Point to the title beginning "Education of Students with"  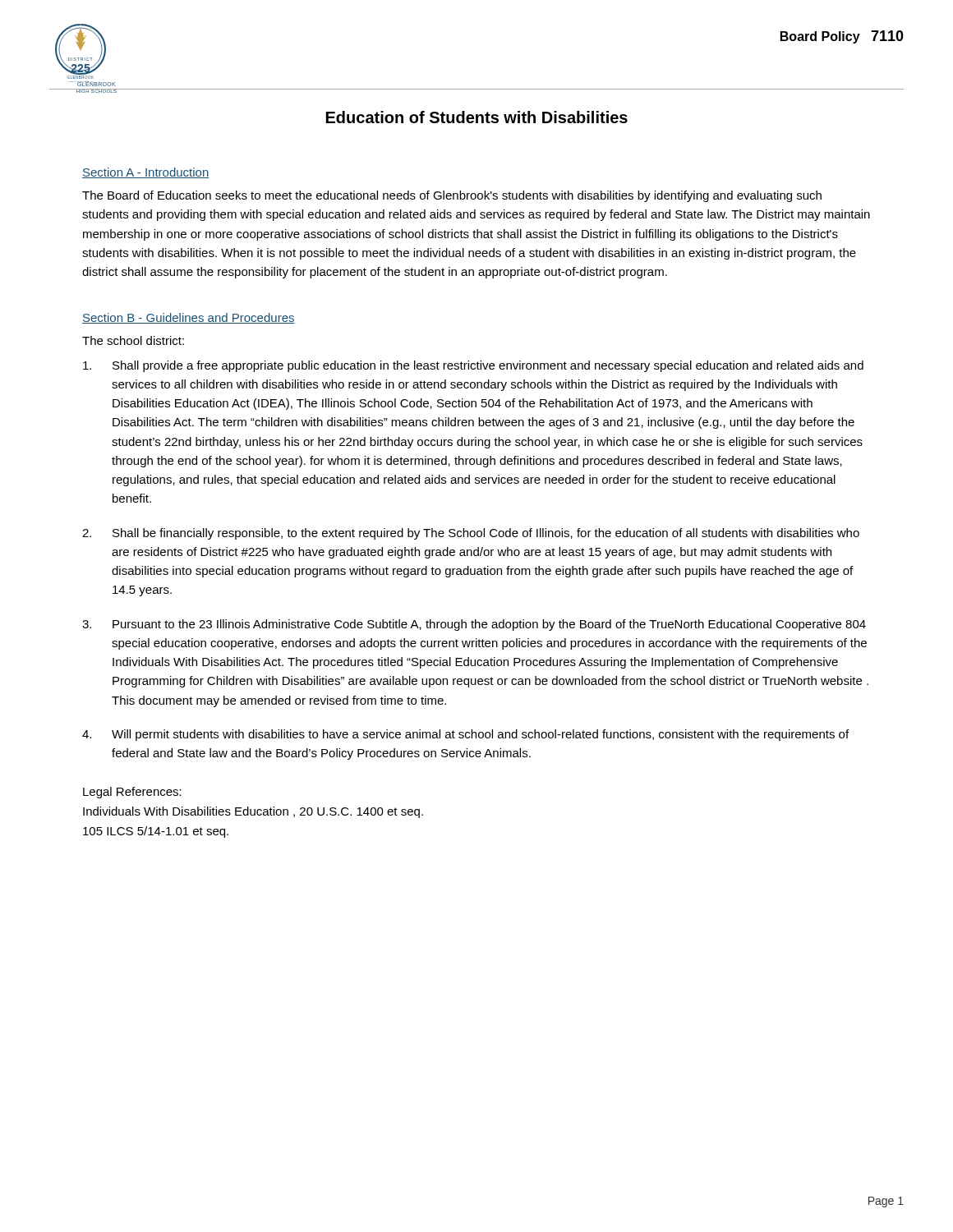(x=476, y=118)
